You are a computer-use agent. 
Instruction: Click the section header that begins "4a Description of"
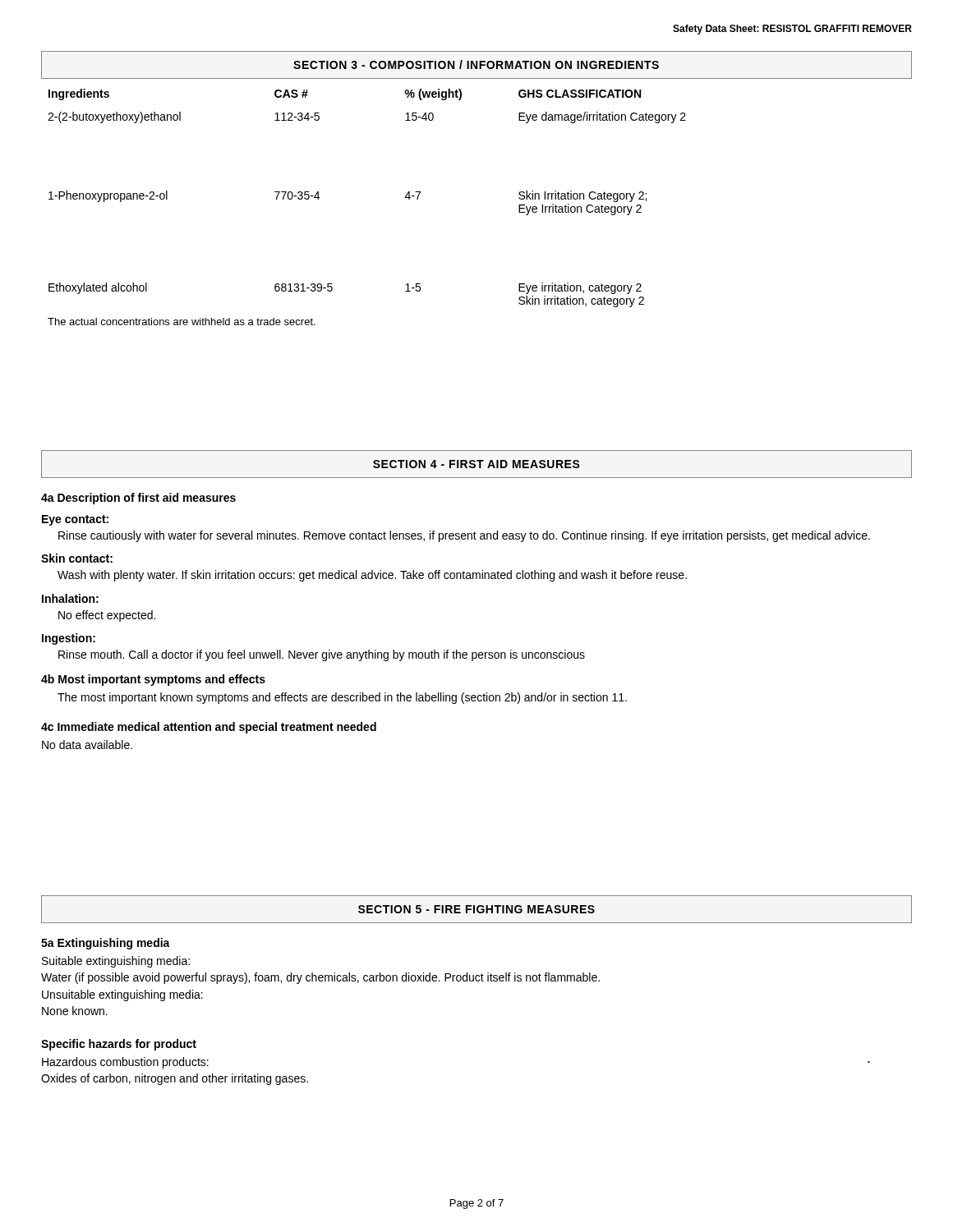[139, 498]
